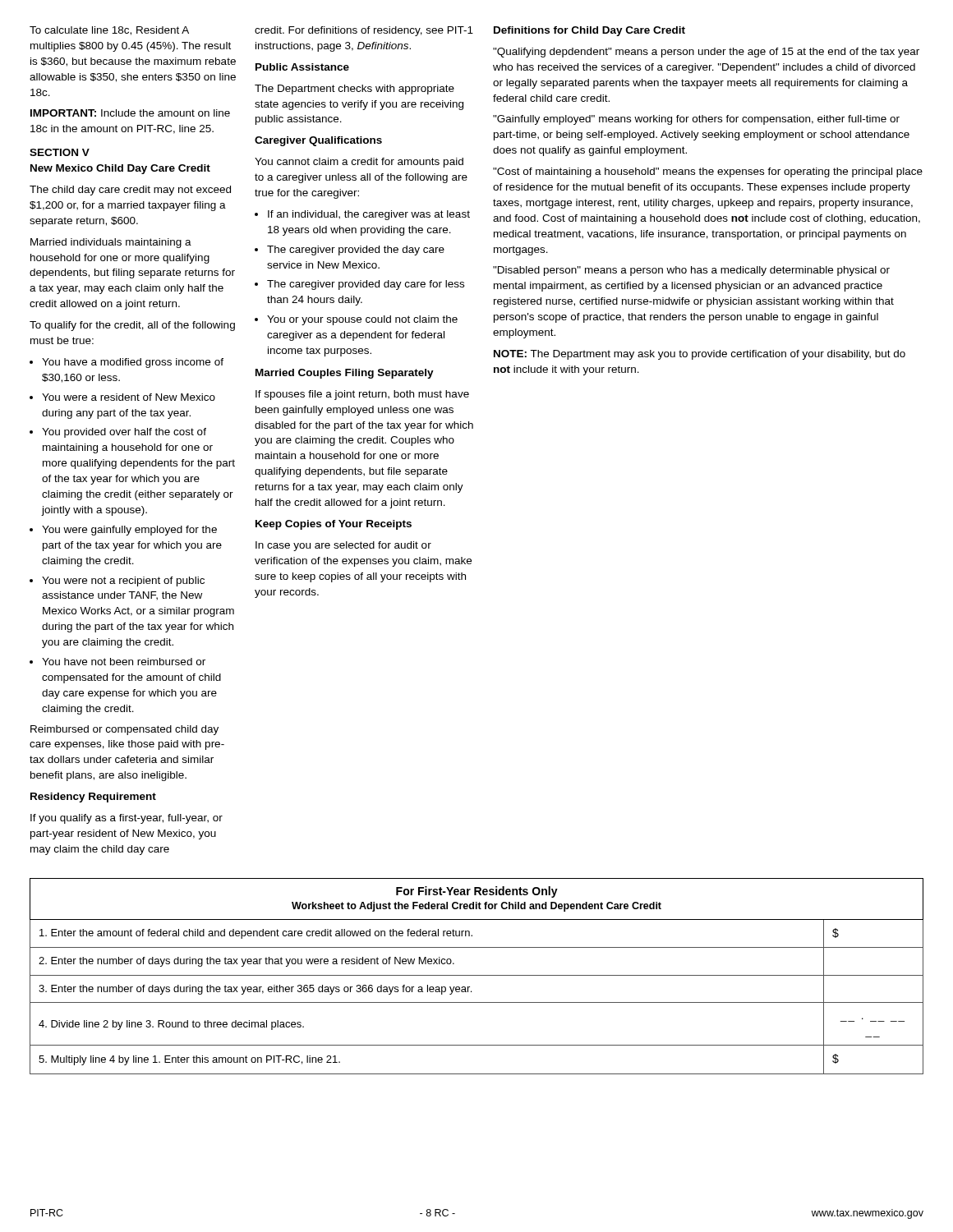Point to the region starting "Caregiver Qualifications"

tap(365, 141)
